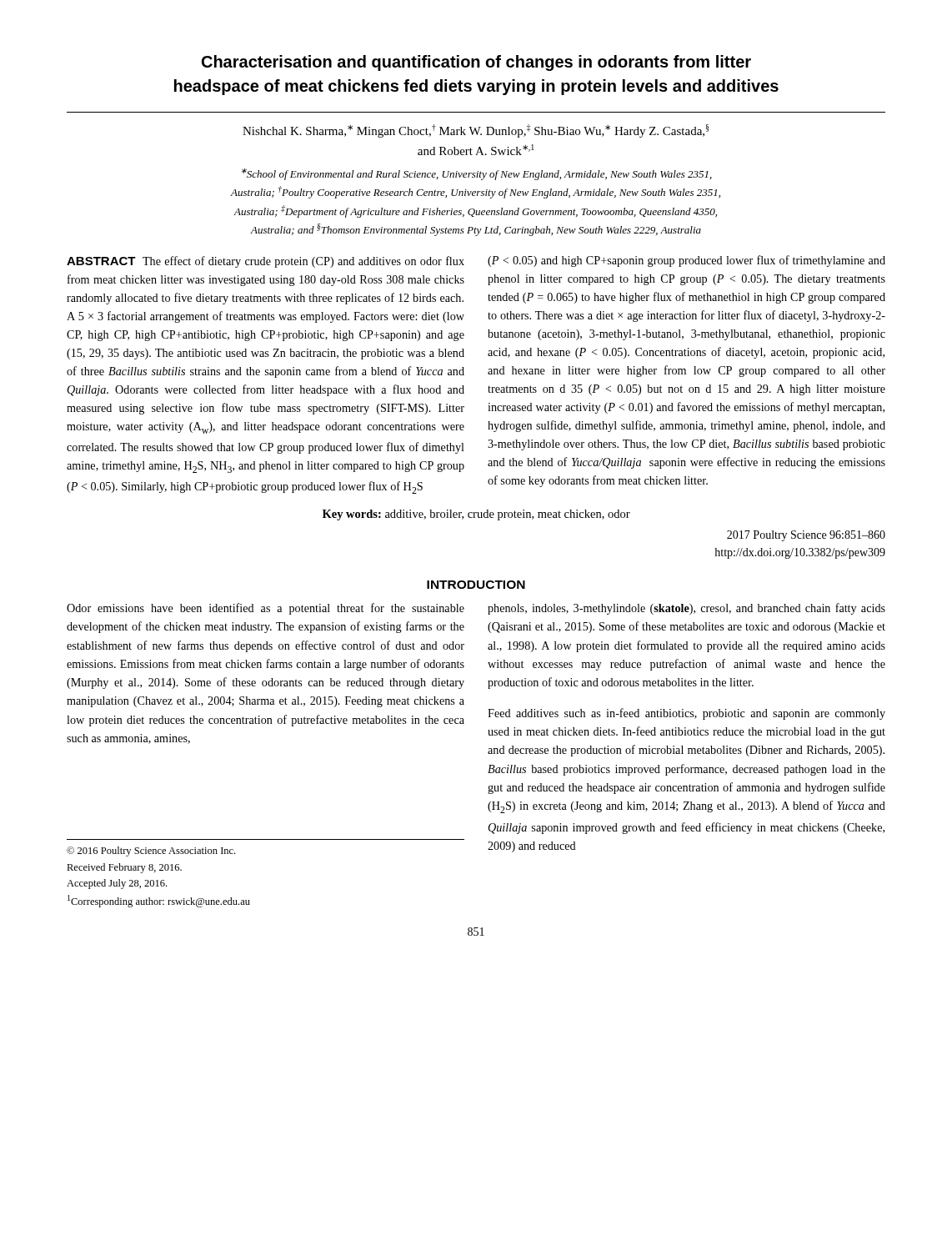
Task: Locate the text "2017 Poultry Science 96:851–860 http://dx.doi.org/10.3382/ps/pew309"
Action: click(x=800, y=544)
